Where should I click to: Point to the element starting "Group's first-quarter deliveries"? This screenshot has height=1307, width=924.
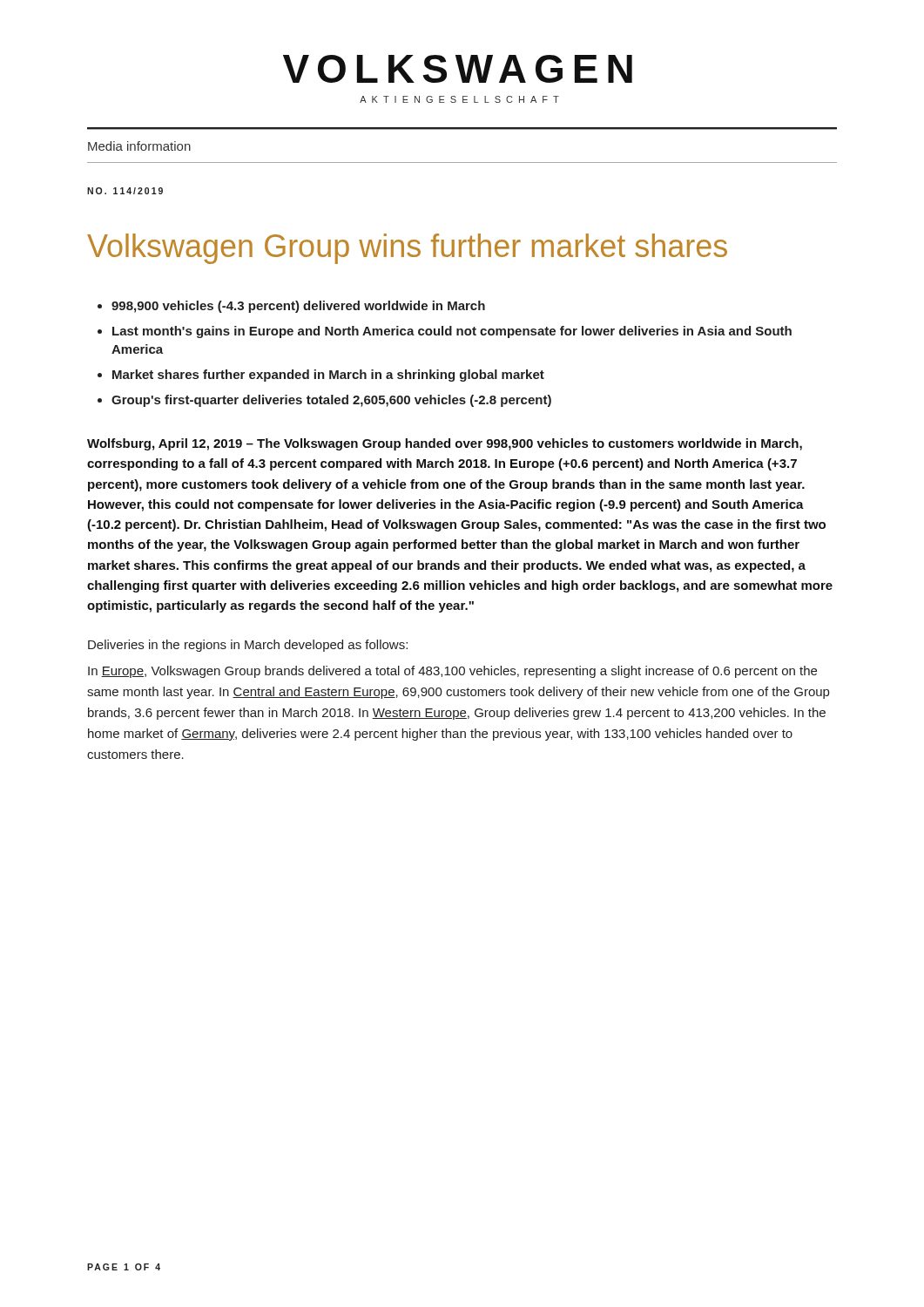(x=332, y=400)
